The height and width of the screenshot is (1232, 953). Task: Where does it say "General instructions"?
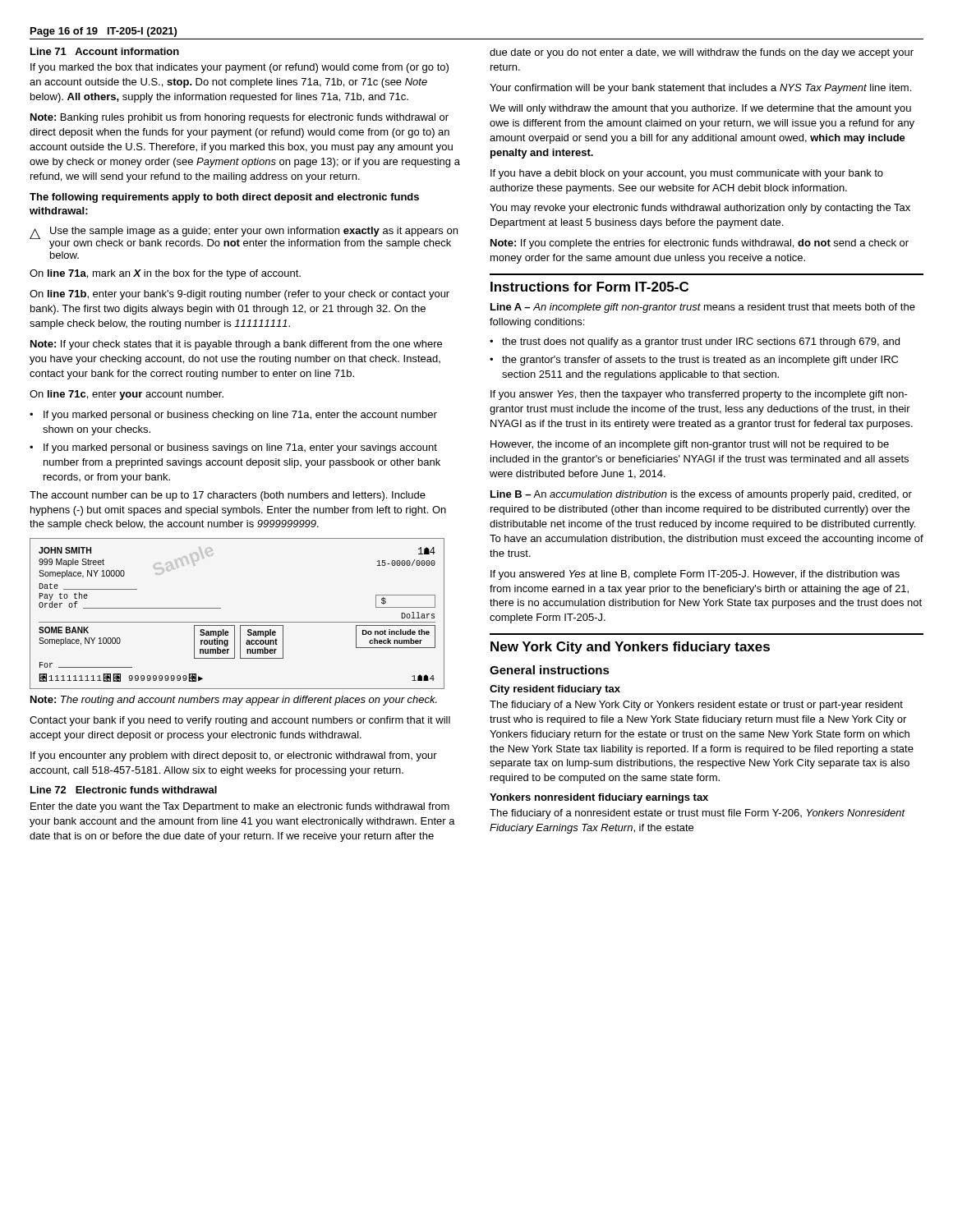(550, 670)
